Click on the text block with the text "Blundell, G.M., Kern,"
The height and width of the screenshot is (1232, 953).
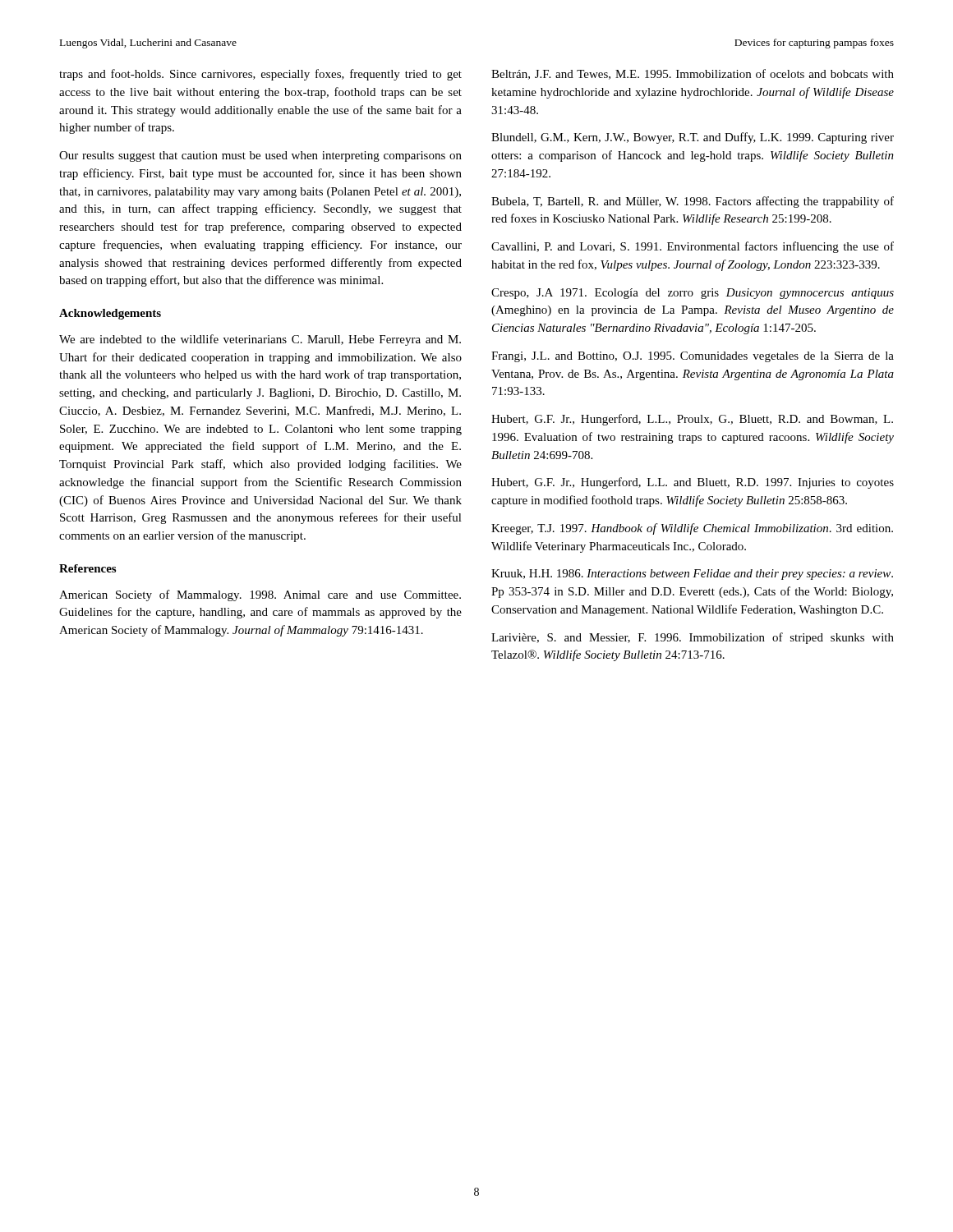tap(693, 156)
